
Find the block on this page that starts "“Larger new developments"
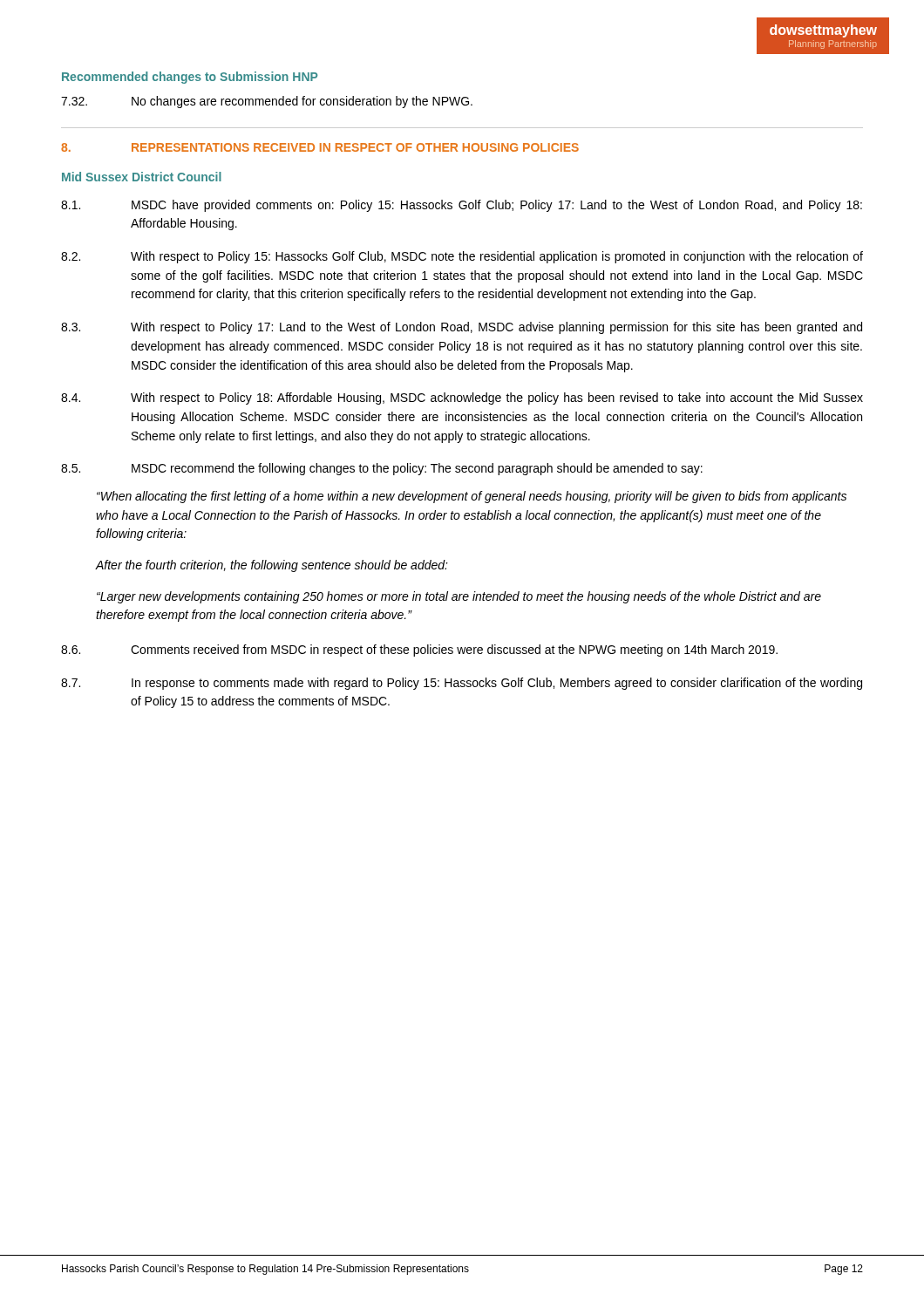479,606
